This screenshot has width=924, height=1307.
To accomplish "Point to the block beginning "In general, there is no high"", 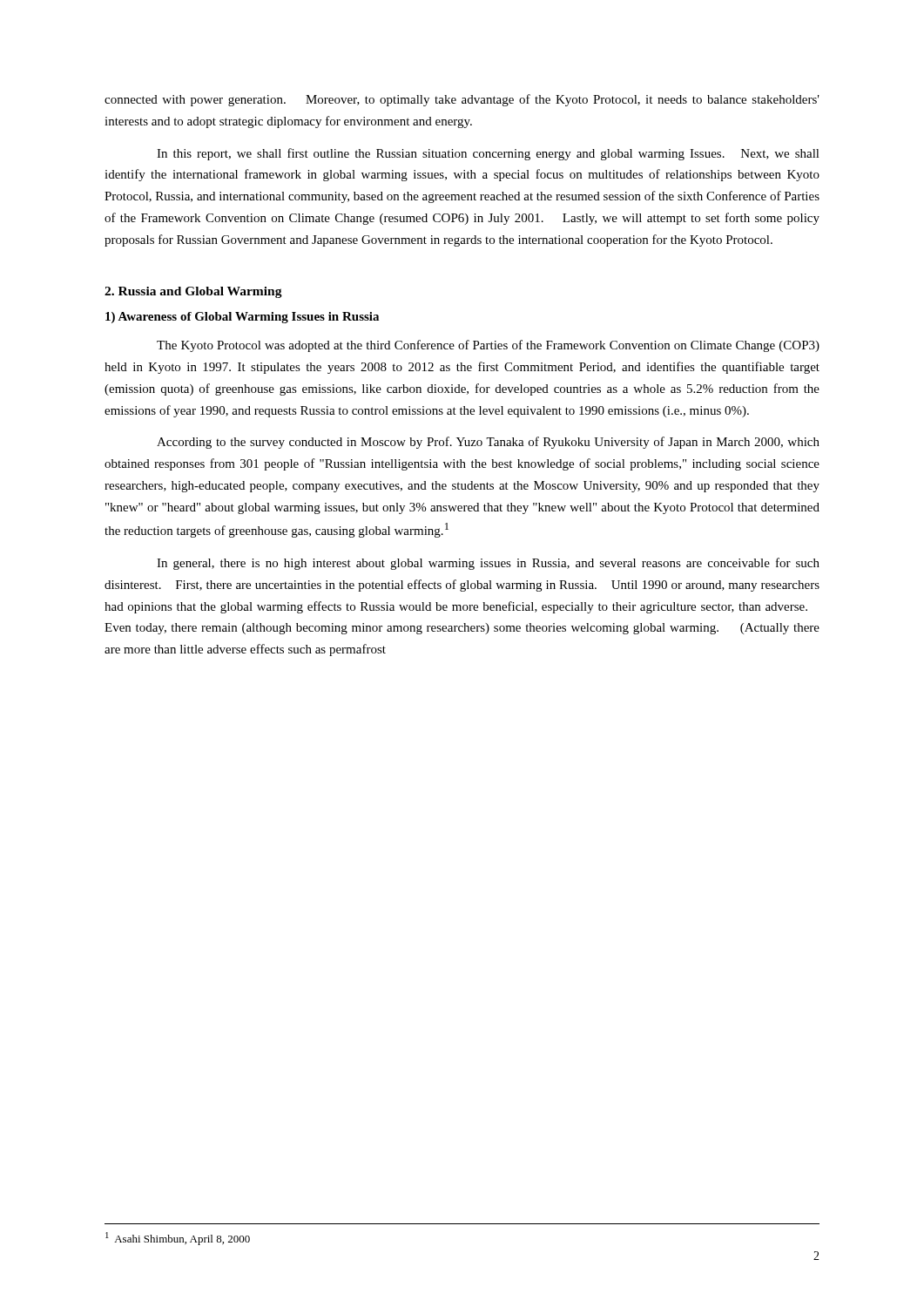I will click(462, 606).
